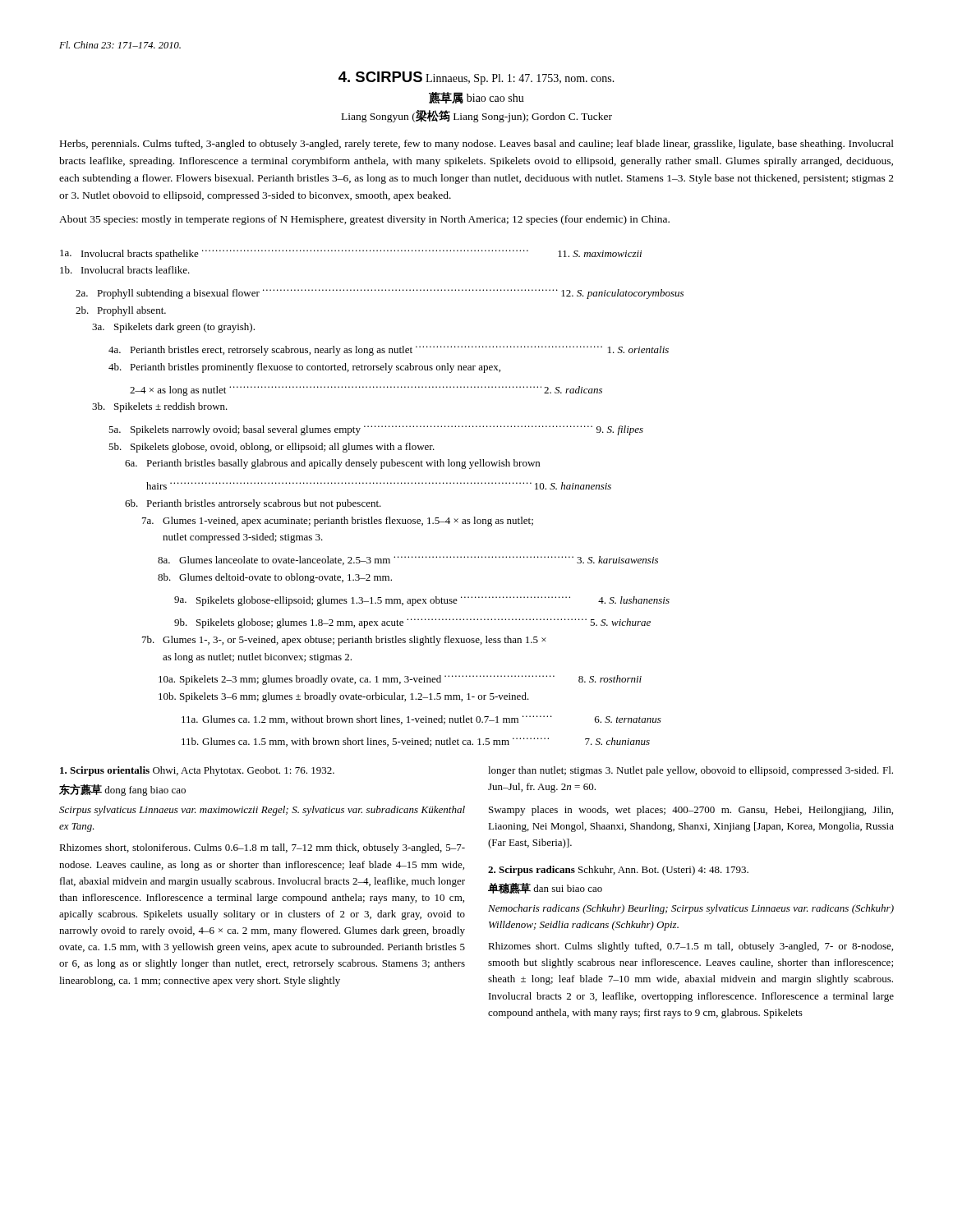Navigate to the text block starting "4. SCIRPUS Linnaeus, Sp. Pl. 1:"
Viewport: 953px width, 1232px height.
pos(476,77)
